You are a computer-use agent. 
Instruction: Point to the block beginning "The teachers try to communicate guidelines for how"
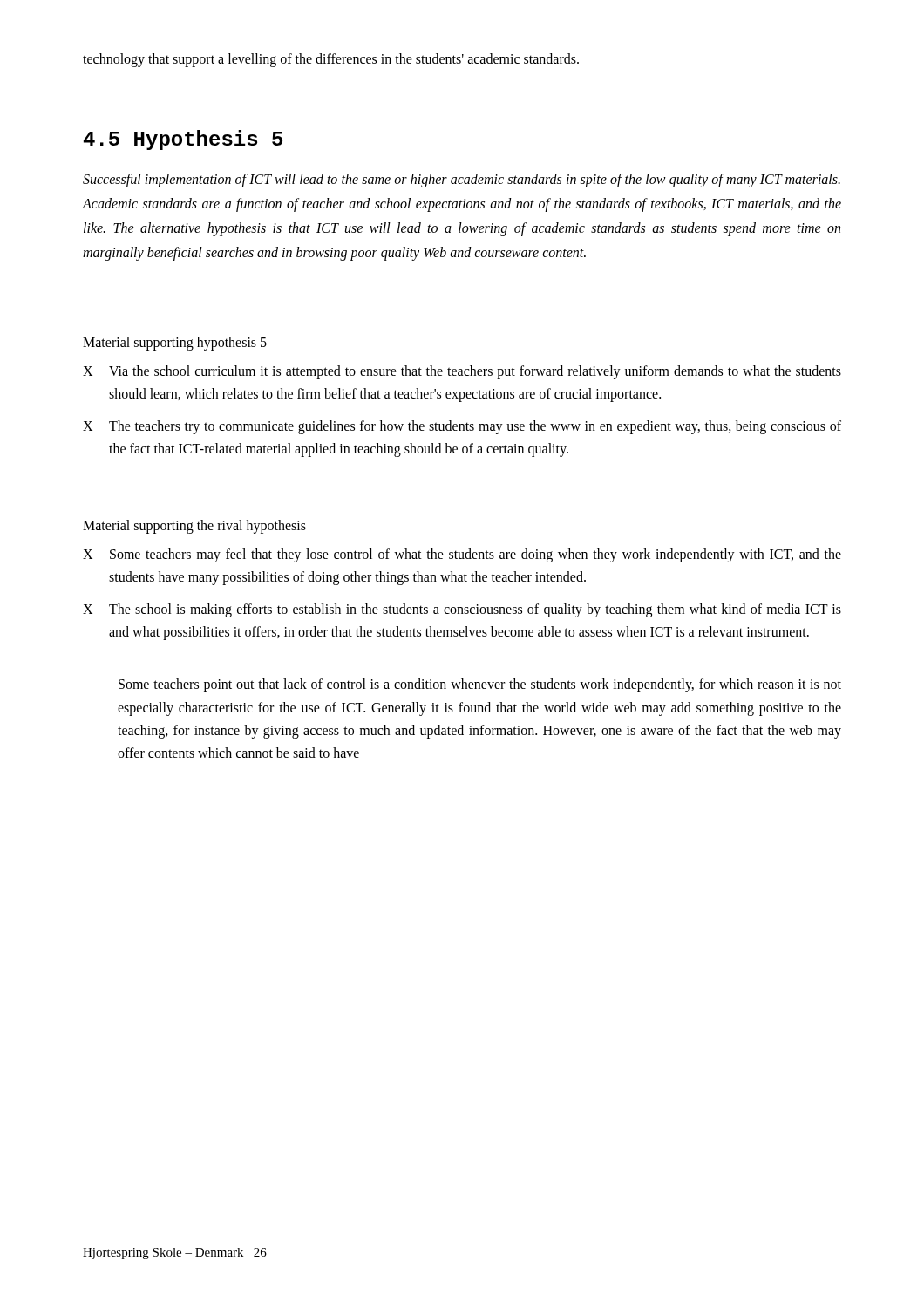click(x=475, y=437)
